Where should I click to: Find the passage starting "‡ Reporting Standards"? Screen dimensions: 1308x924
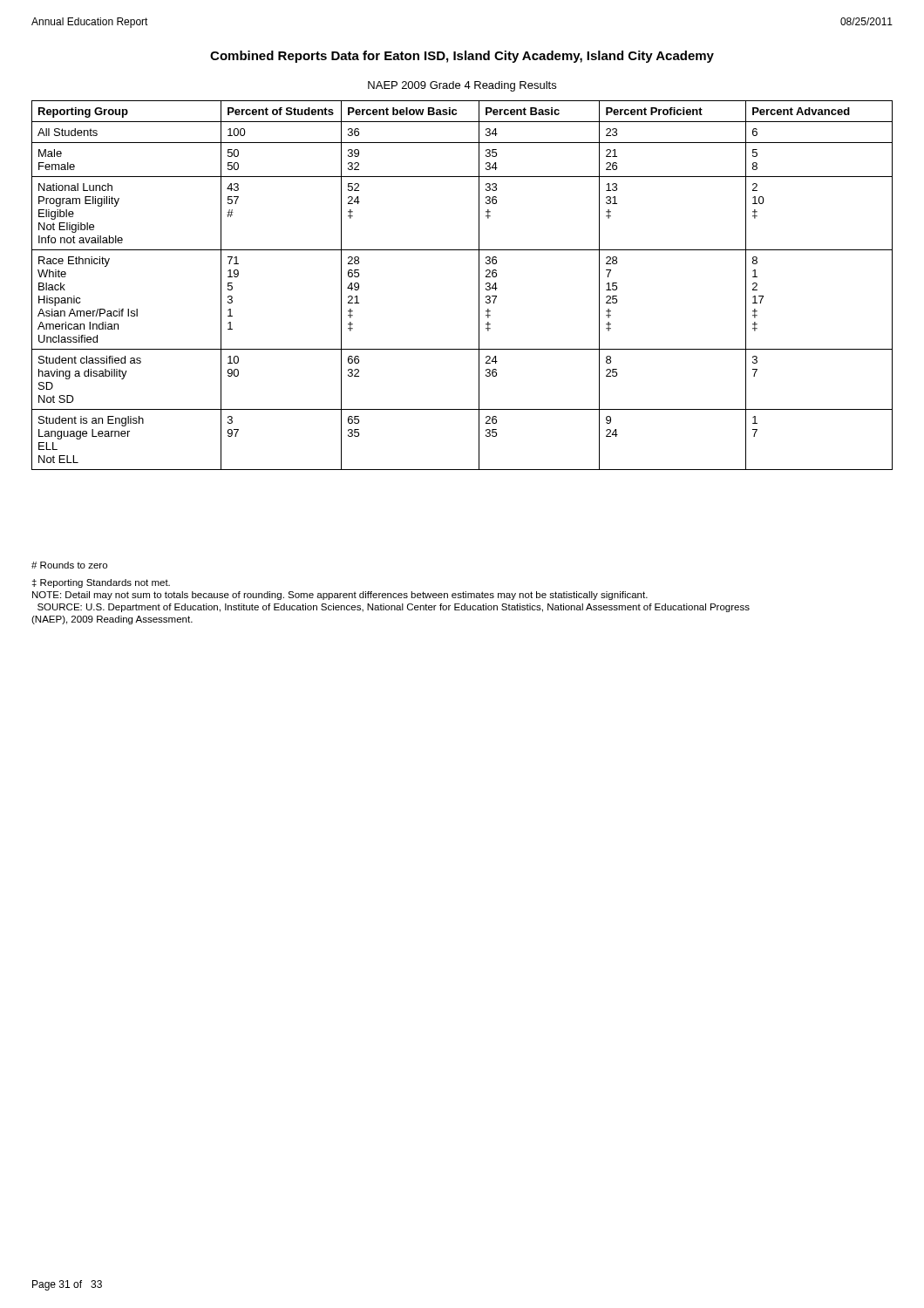pos(462,601)
